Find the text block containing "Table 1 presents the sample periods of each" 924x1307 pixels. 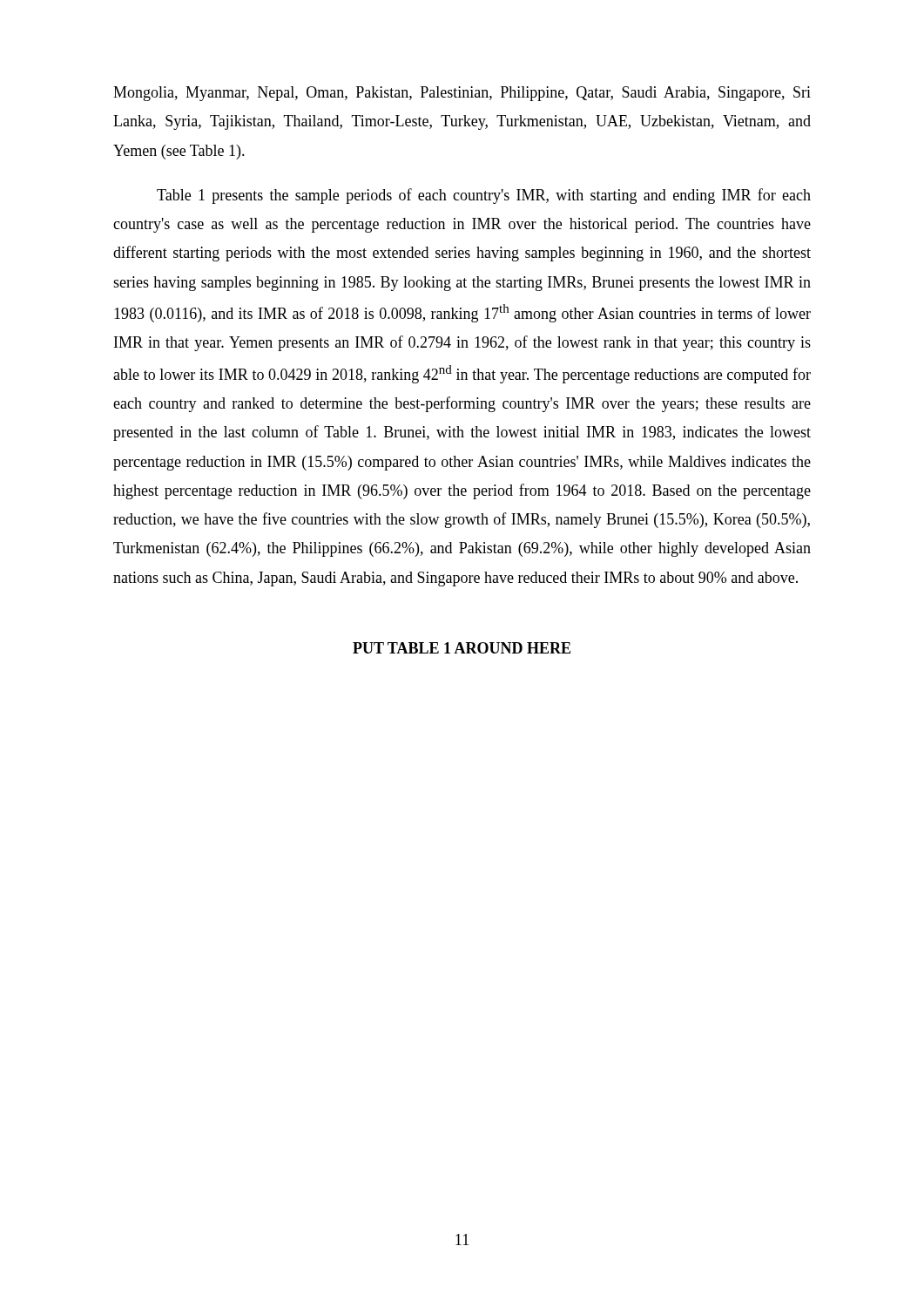point(462,386)
